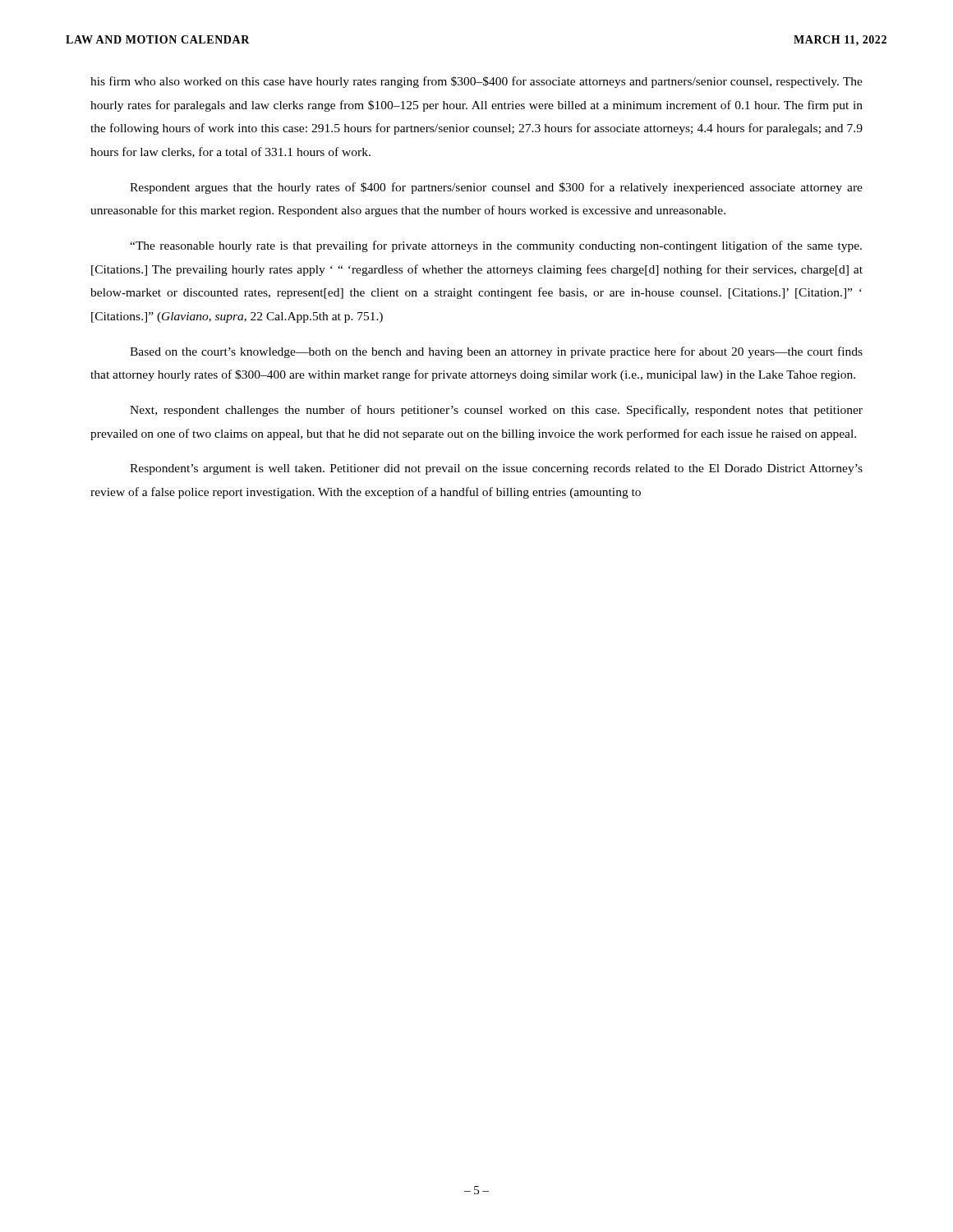Locate the text block with the text "Next, respondent challenges the number"
953x1232 pixels.
[476, 421]
